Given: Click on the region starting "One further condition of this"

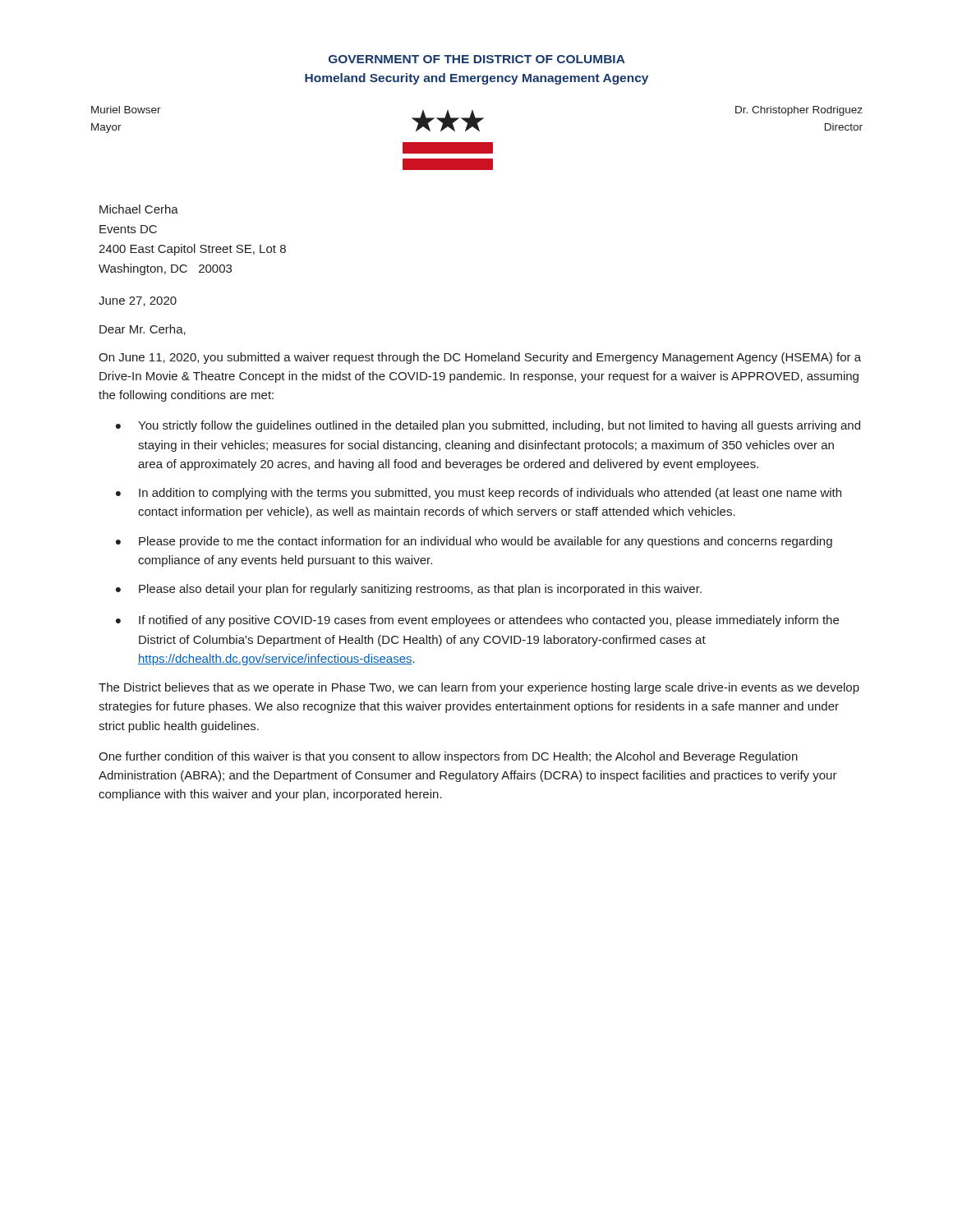Looking at the screenshot, I should (468, 775).
